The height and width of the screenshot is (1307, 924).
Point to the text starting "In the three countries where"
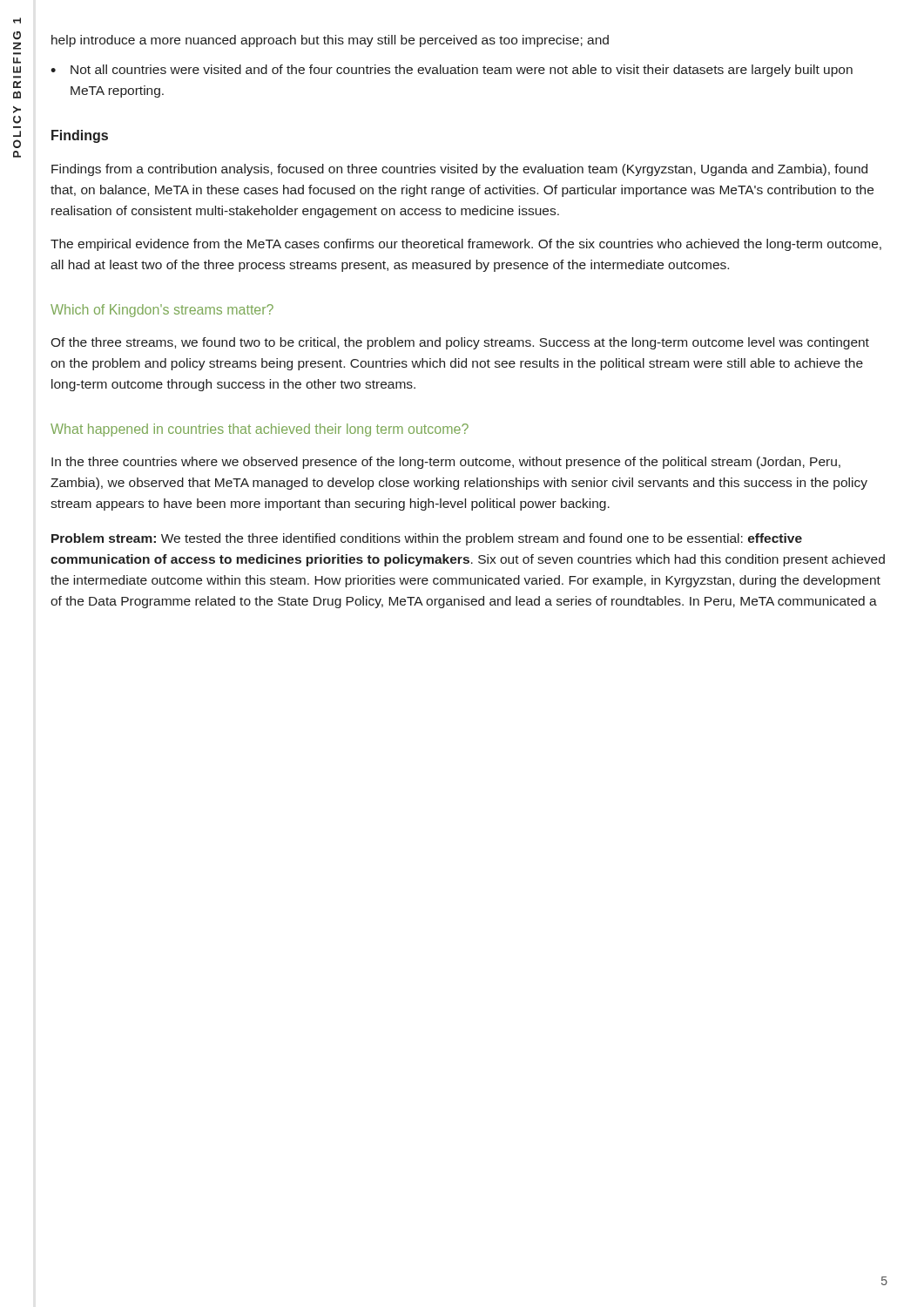469,483
